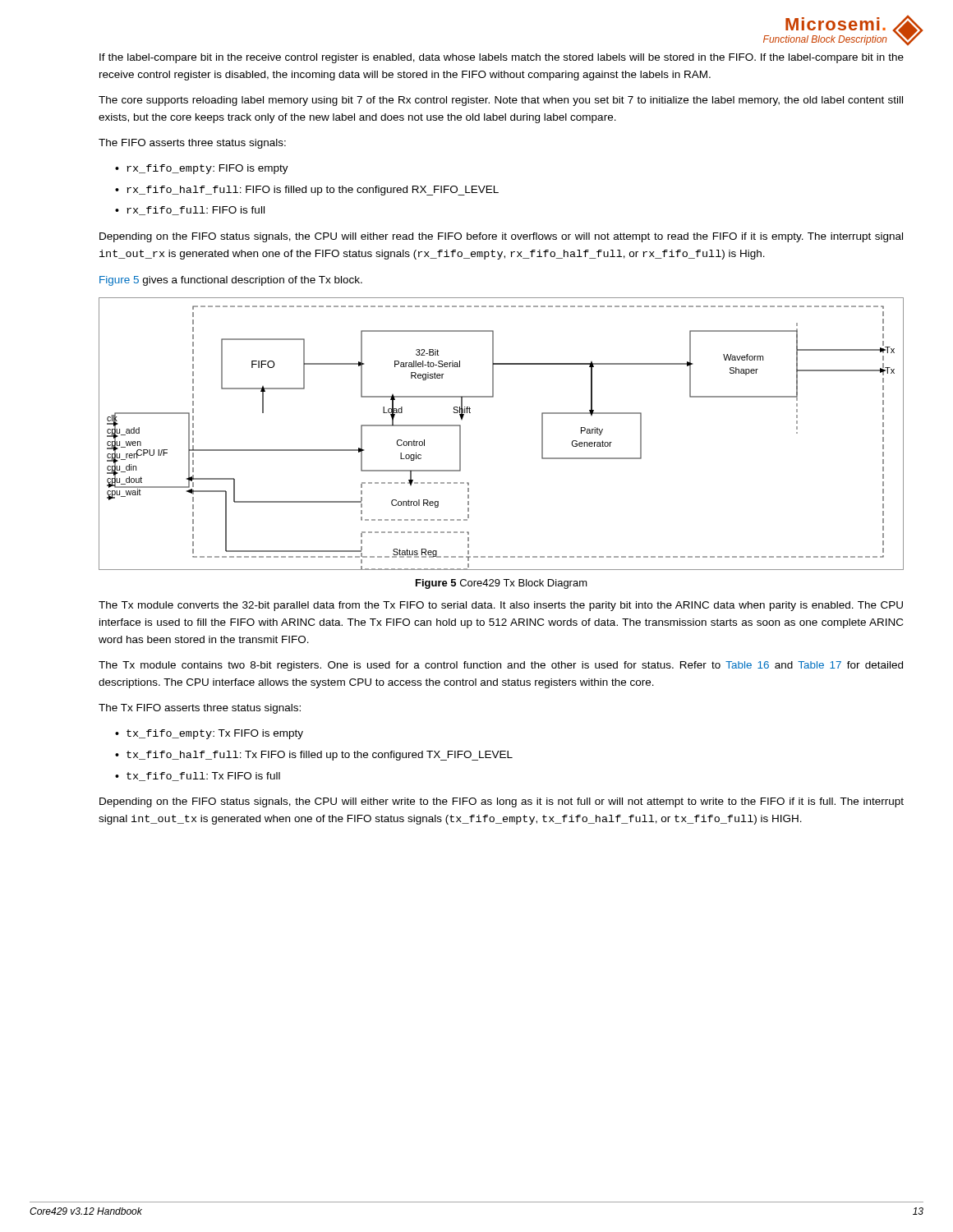
Task: Click the caption
Action: 501,583
